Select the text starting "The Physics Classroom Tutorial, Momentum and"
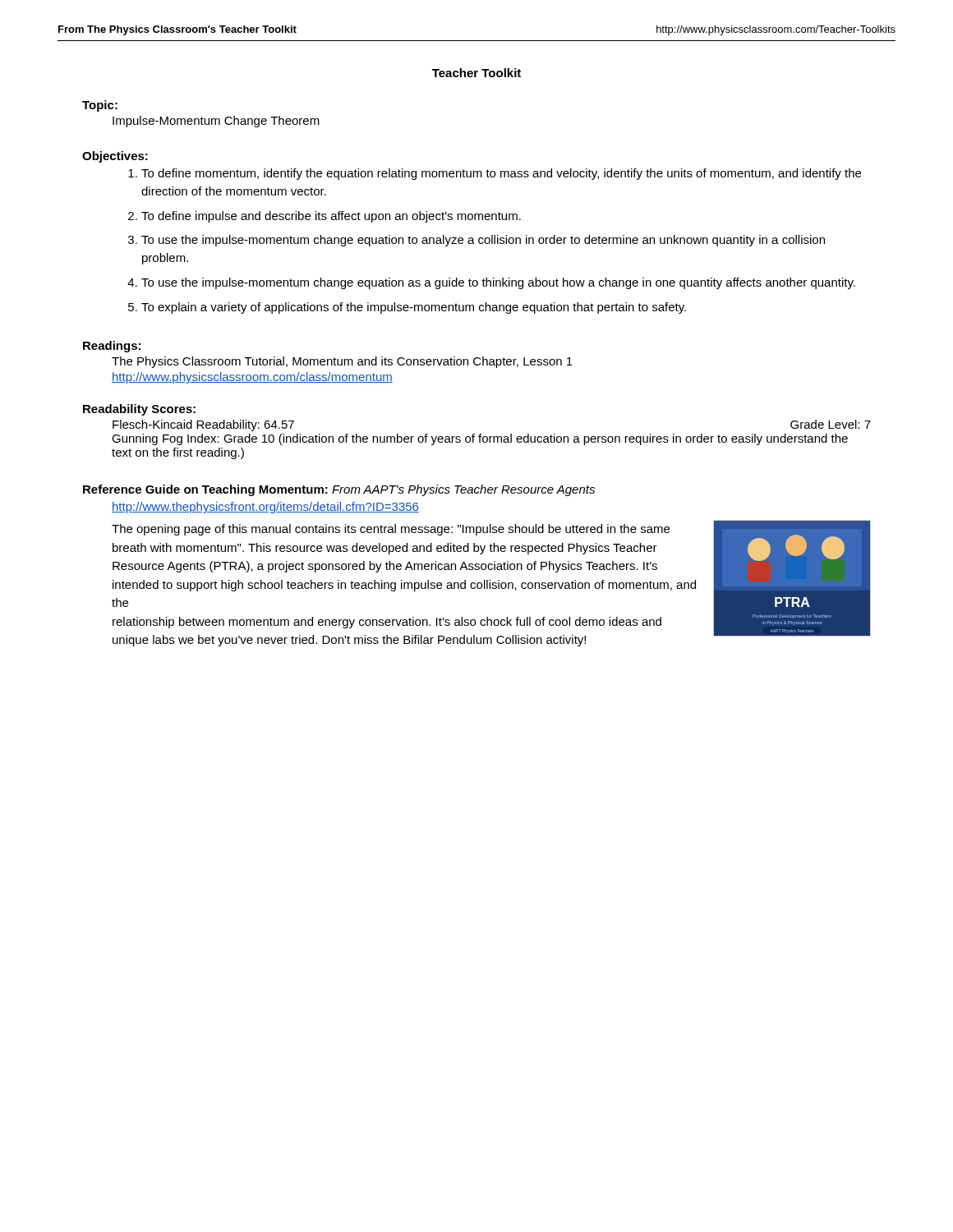This screenshot has width=953, height=1232. [342, 361]
